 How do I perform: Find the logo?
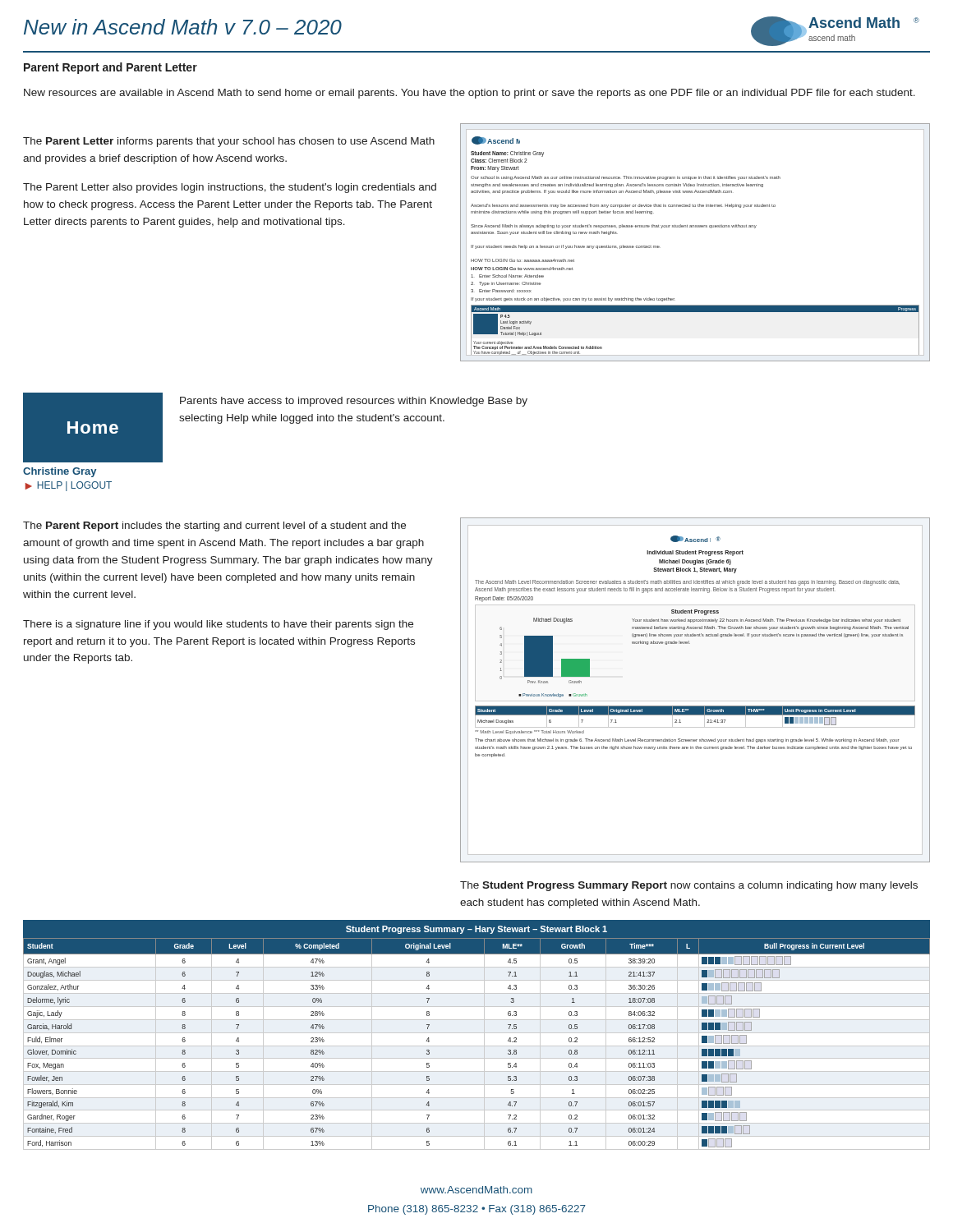pyautogui.click(x=840, y=31)
